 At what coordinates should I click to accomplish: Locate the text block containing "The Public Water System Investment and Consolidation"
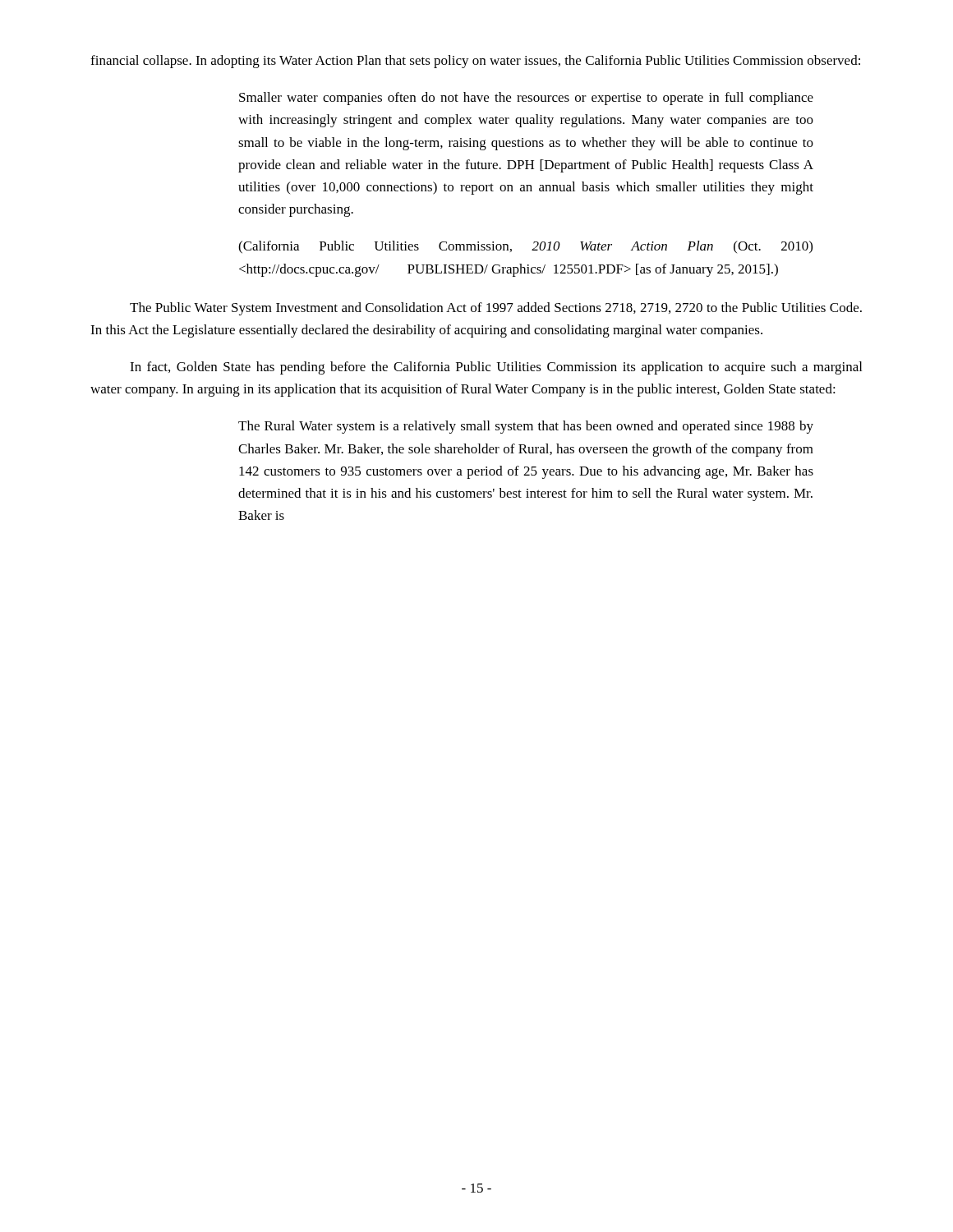coord(476,319)
